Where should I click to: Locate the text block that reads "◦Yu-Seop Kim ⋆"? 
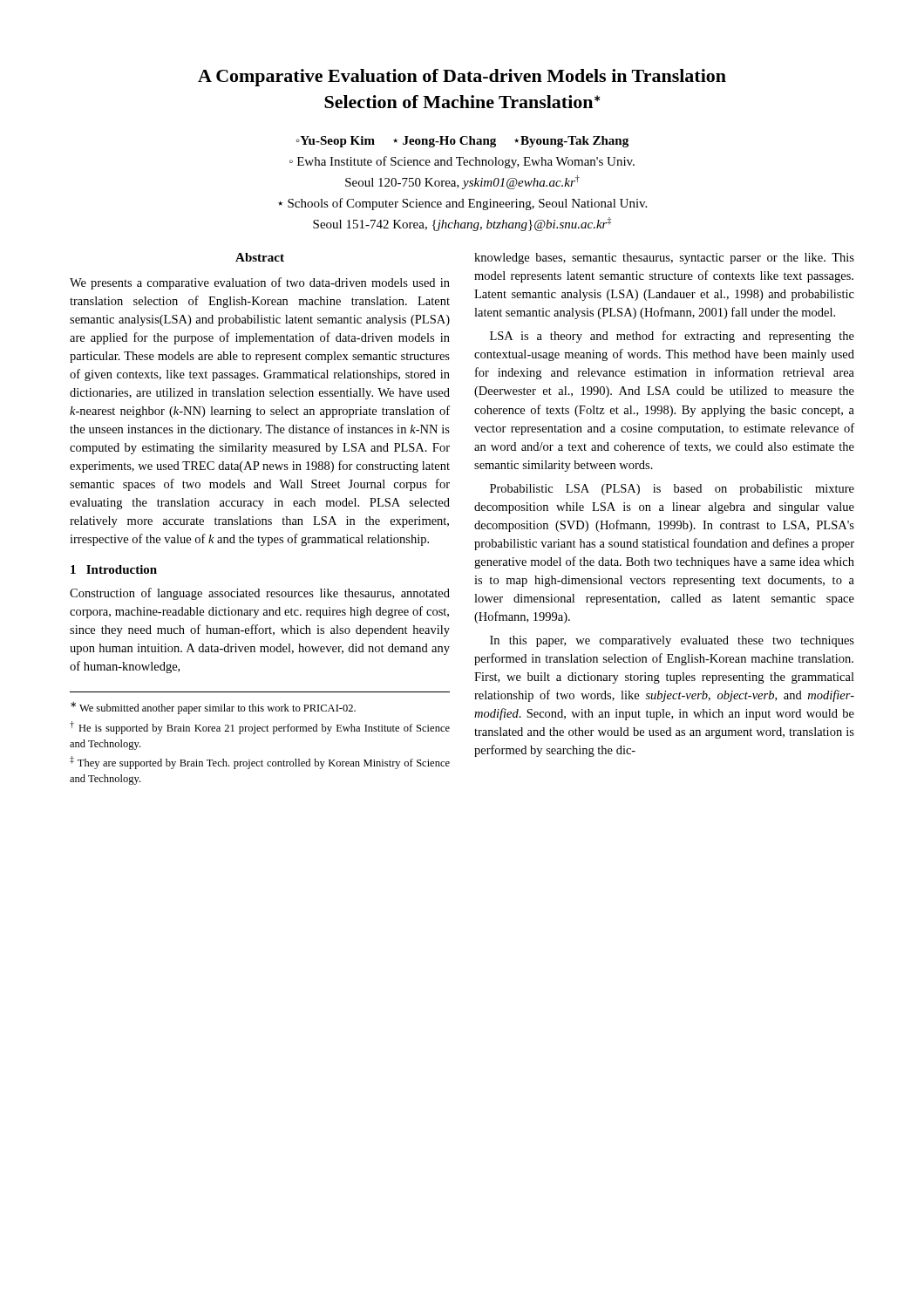pyautogui.click(x=462, y=183)
